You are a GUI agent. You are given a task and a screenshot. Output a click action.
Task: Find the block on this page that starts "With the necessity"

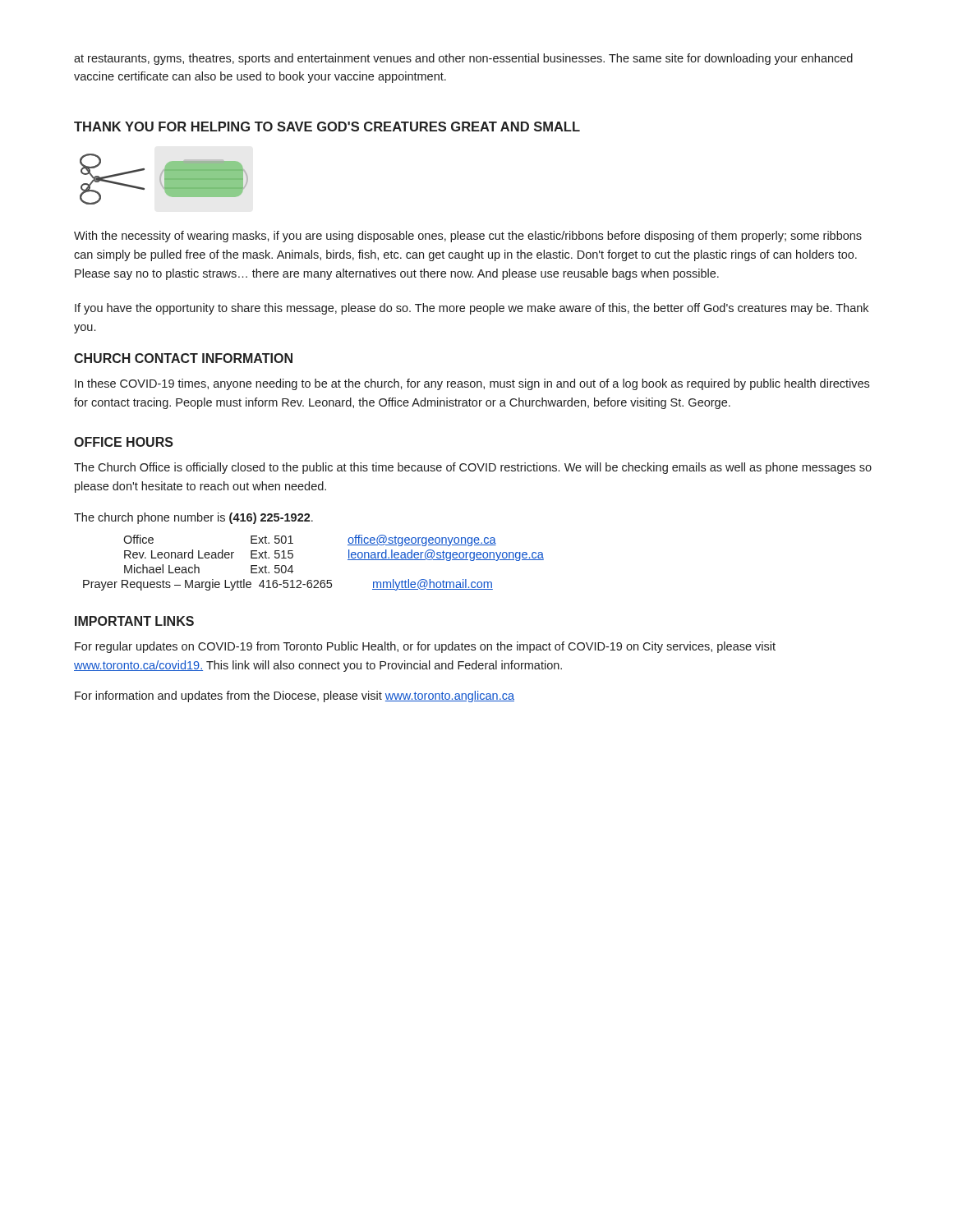468,255
